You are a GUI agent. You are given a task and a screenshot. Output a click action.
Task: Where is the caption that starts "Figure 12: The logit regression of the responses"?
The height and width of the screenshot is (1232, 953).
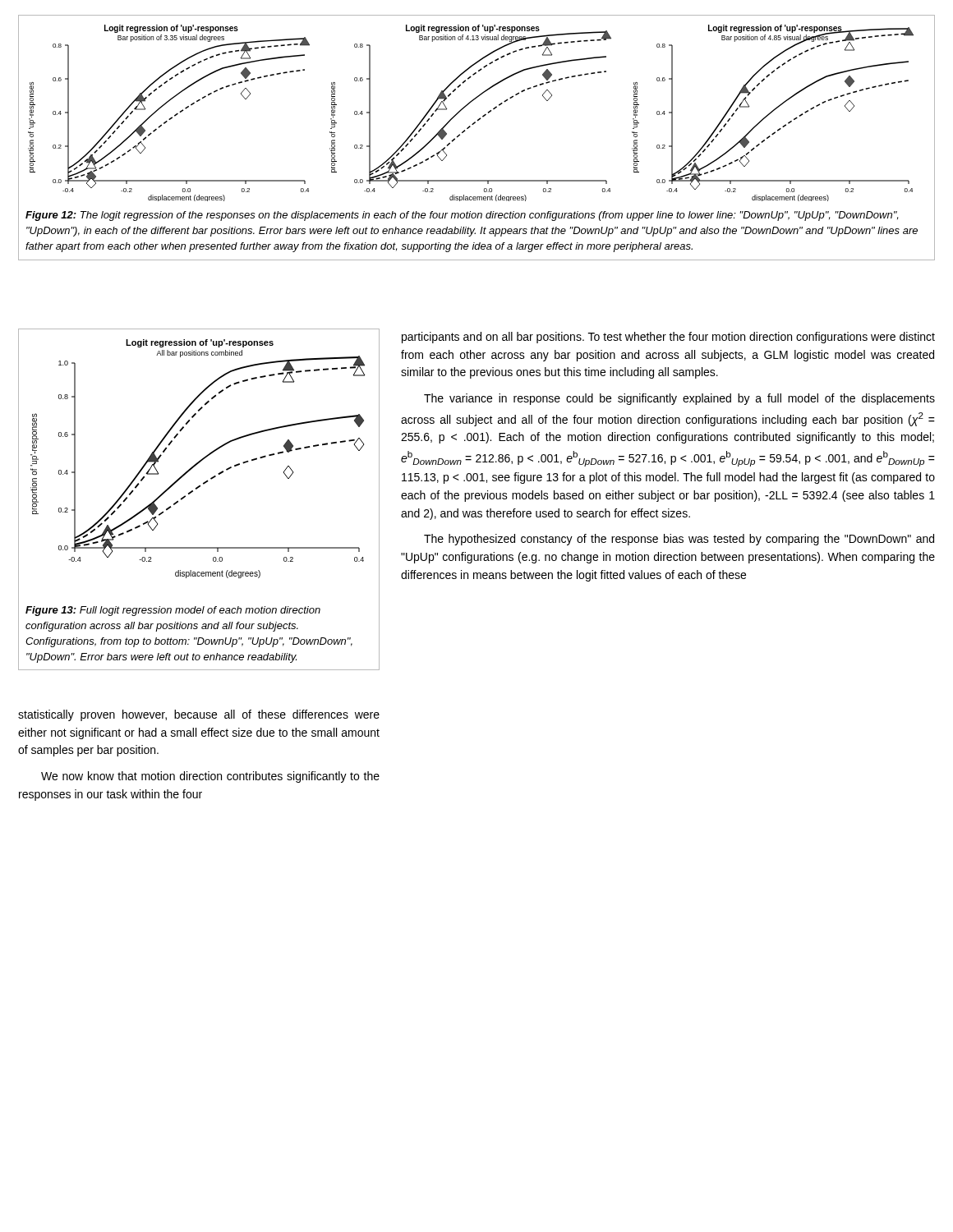click(x=472, y=230)
